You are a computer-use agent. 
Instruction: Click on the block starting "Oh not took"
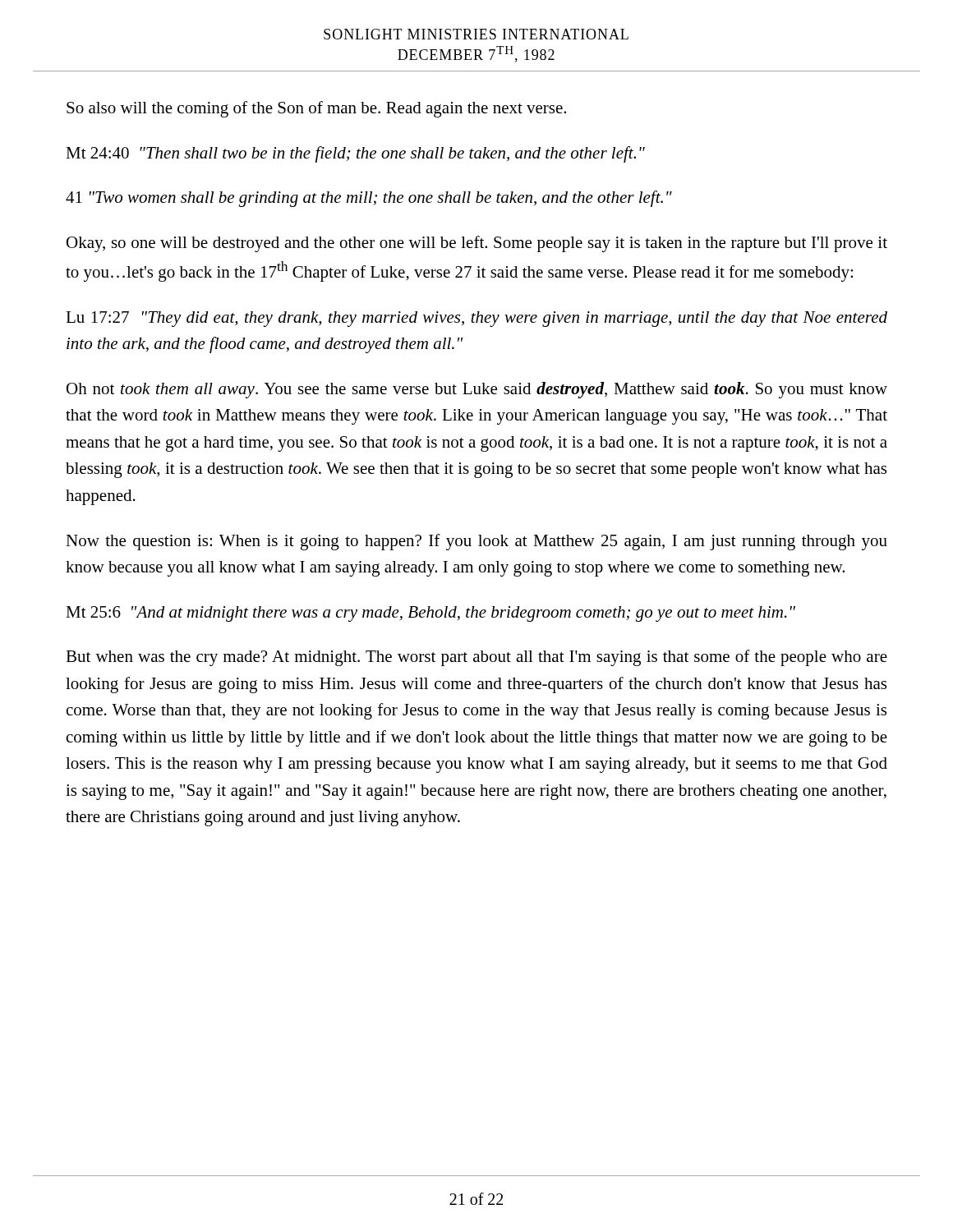click(x=476, y=442)
